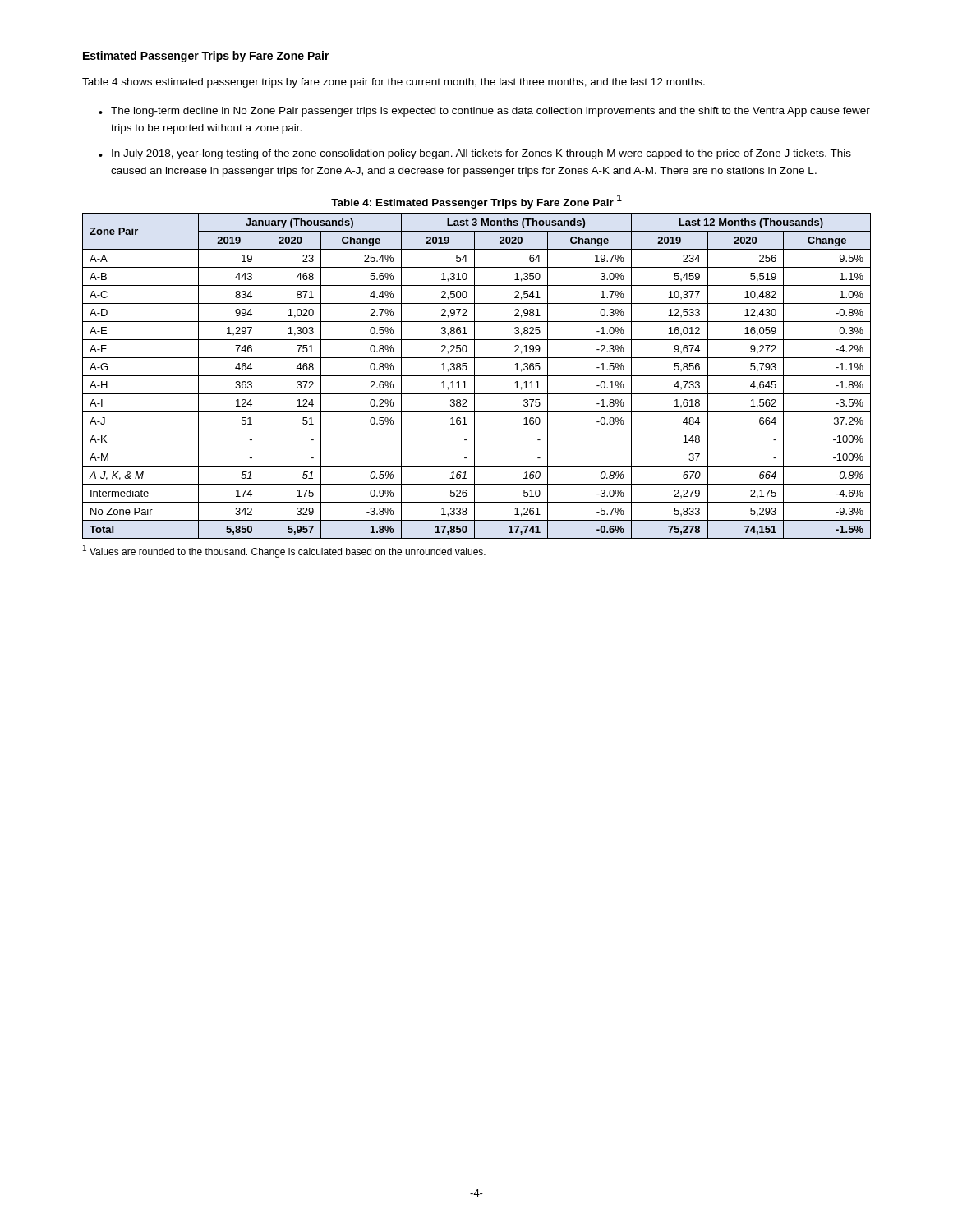Viewport: 953px width, 1232px height.
Task: Locate the text block starting "Estimated Passenger Trips by Fare"
Action: click(x=206, y=56)
